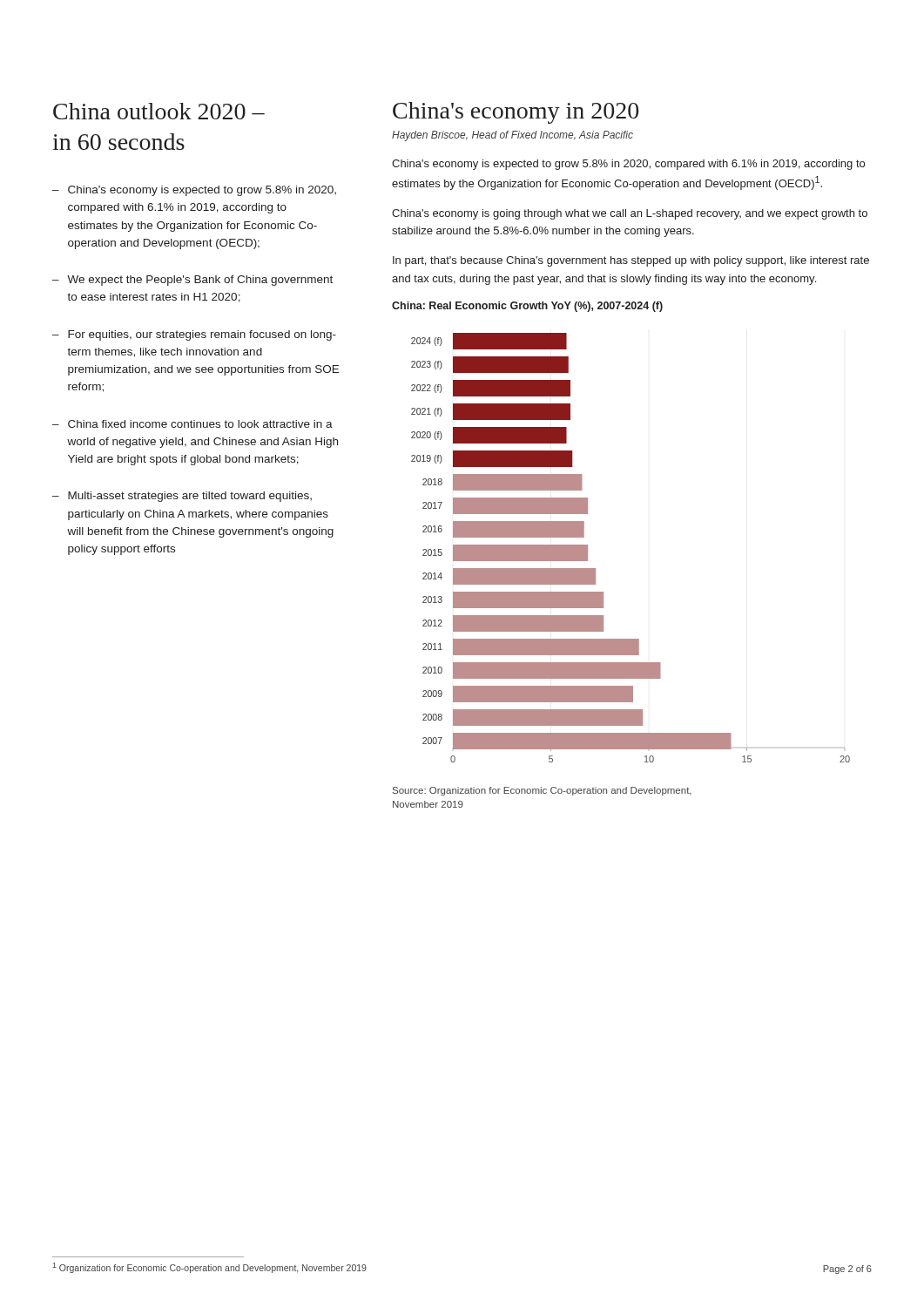Find the block starting "China's economy is expected"
Viewport: 924px width, 1307px height.
click(x=629, y=173)
